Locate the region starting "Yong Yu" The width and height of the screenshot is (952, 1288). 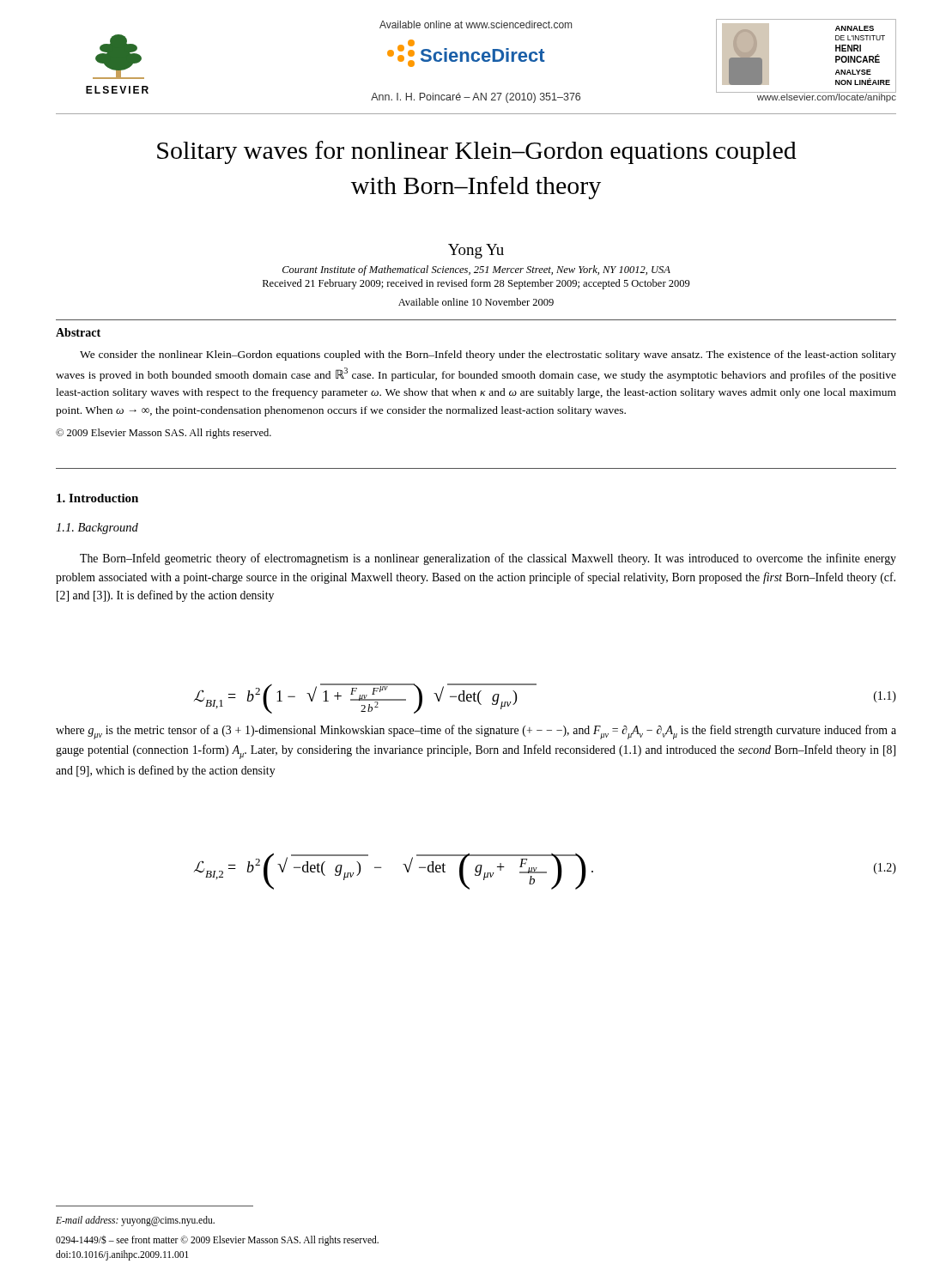pyautogui.click(x=476, y=250)
